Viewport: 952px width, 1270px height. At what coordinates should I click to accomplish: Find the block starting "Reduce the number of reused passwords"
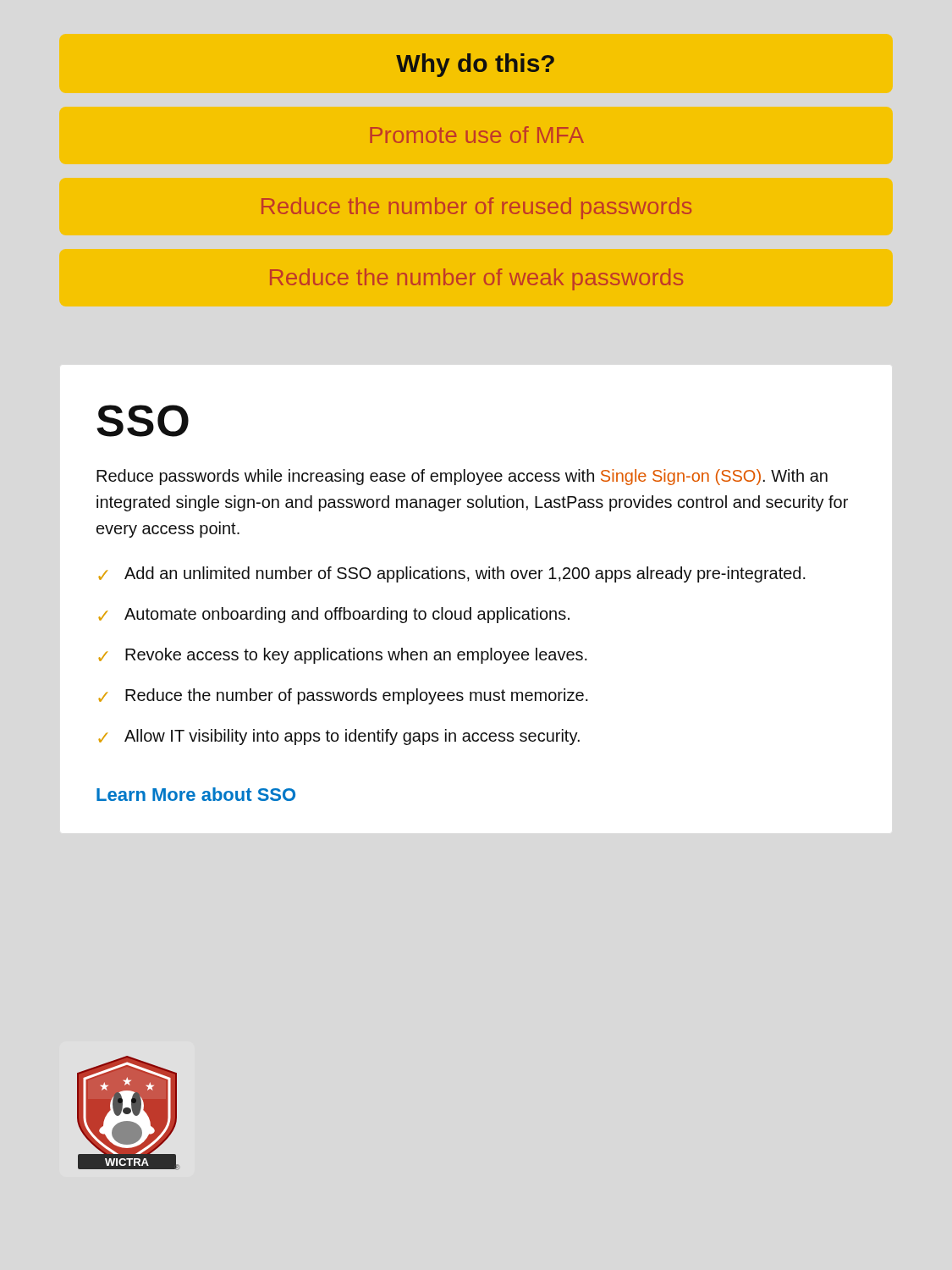point(476,206)
